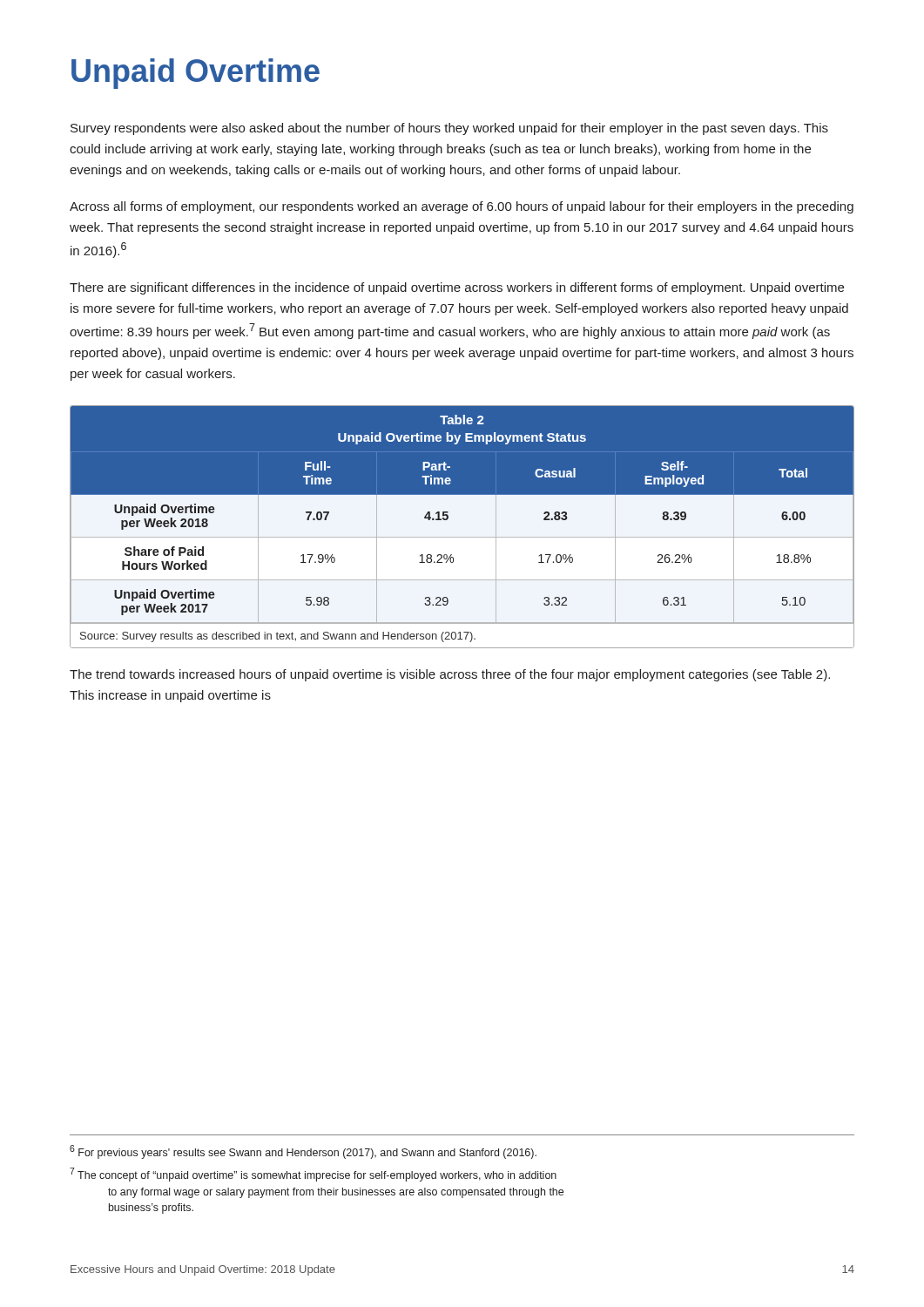Click where it says "Unpaid Overtime"
The width and height of the screenshot is (924, 1307).
[195, 71]
